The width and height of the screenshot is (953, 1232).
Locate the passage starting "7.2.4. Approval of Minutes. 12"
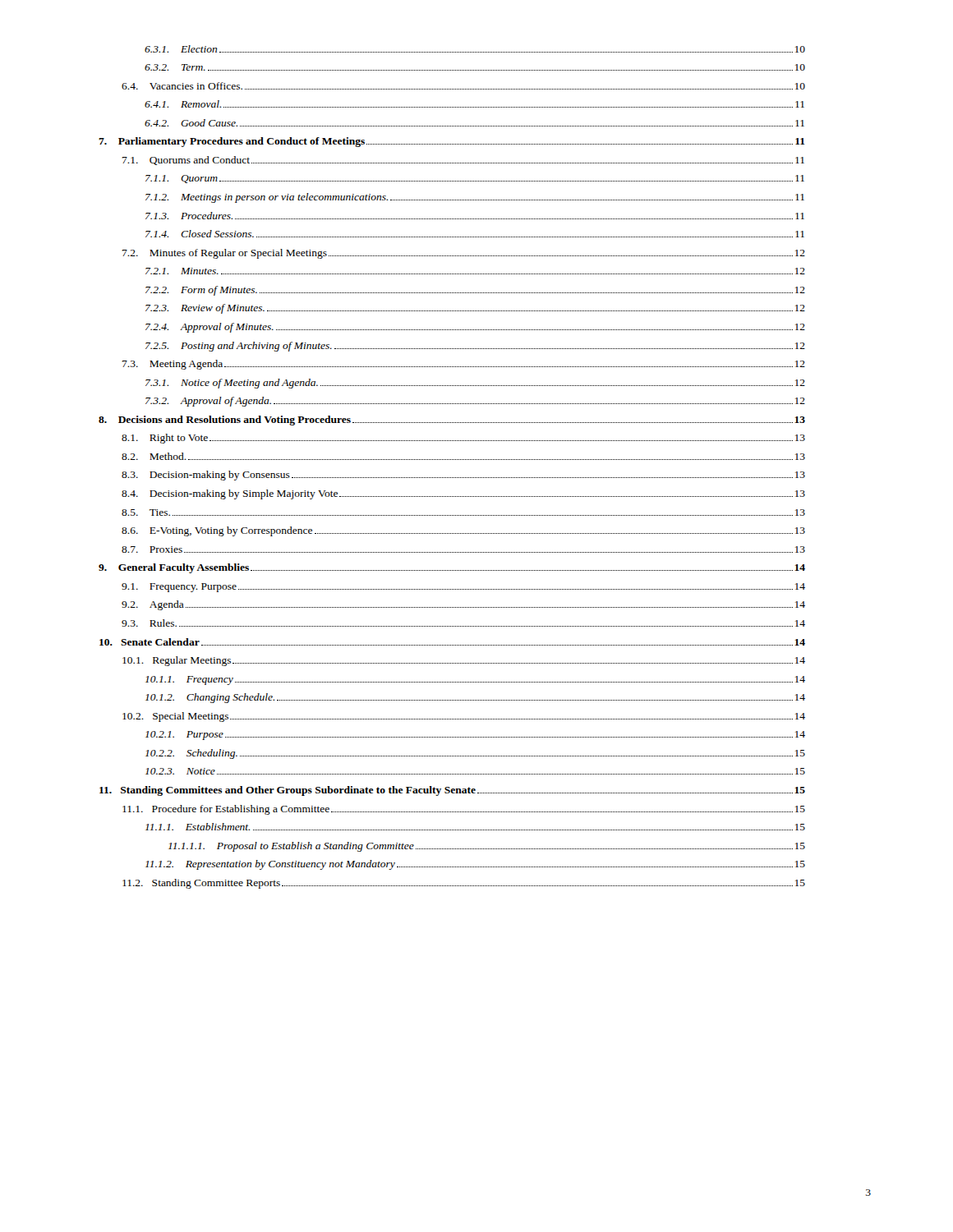pos(475,327)
